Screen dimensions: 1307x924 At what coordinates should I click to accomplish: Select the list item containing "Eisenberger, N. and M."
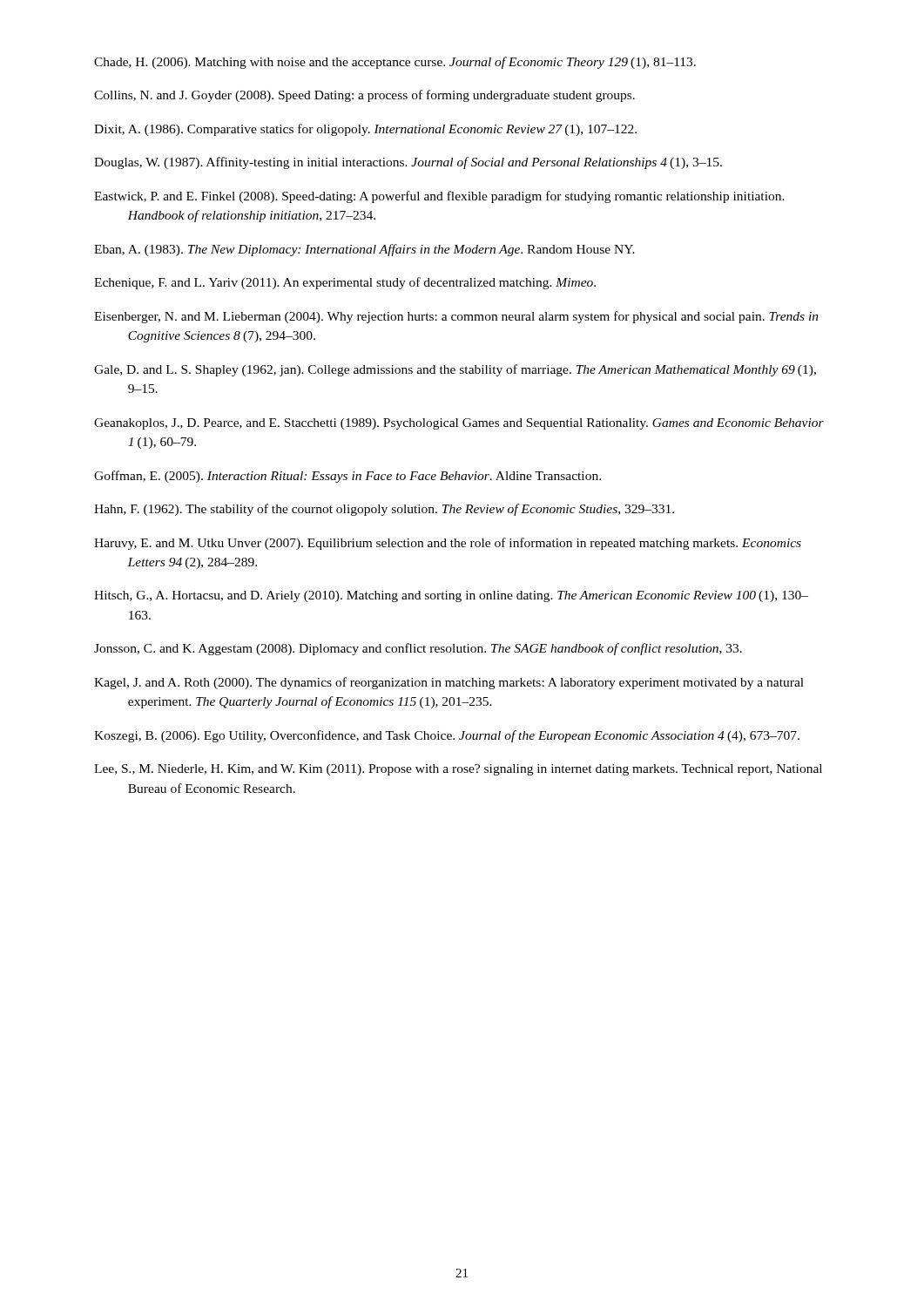pos(456,325)
